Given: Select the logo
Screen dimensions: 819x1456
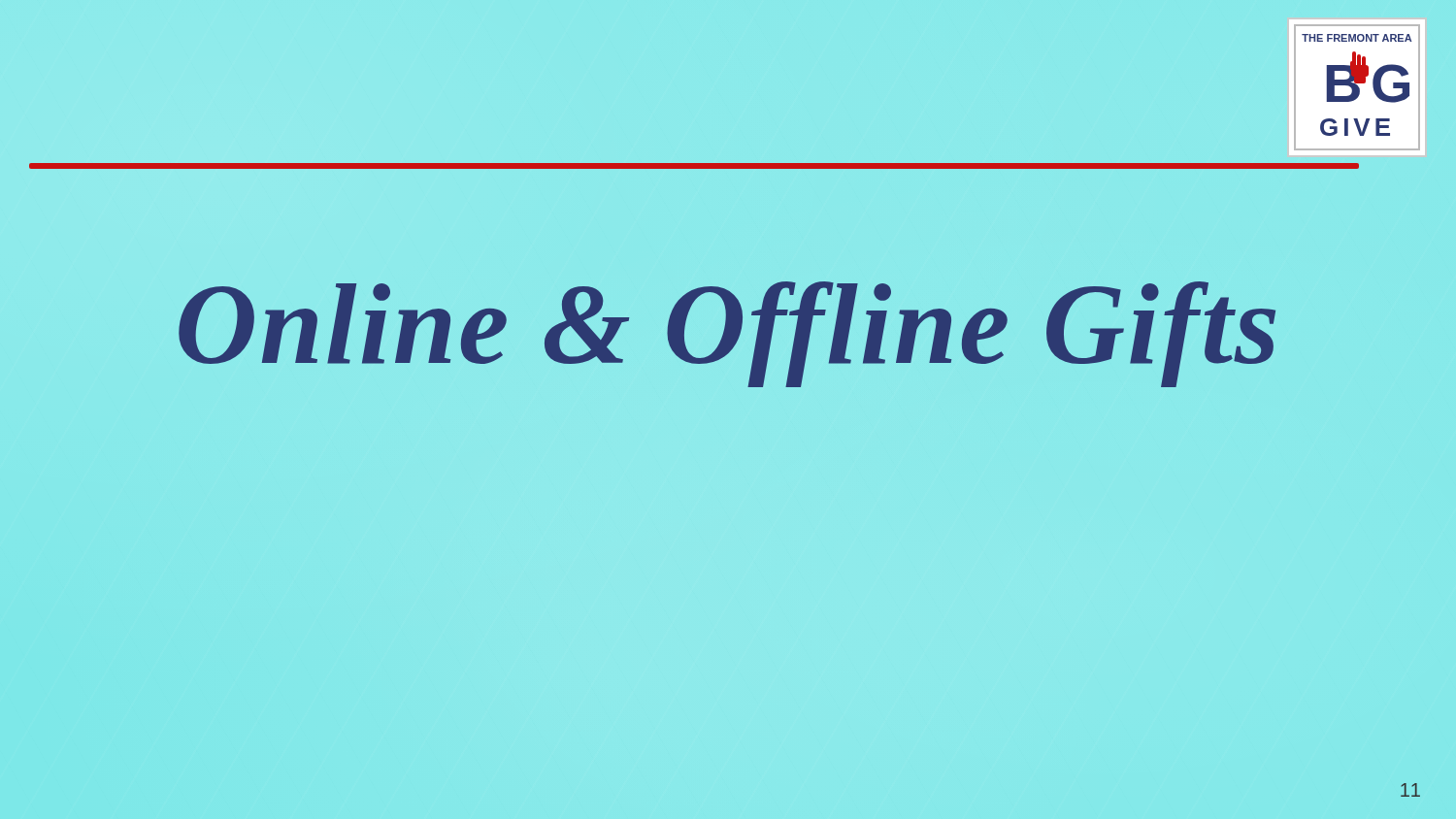Looking at the screenshot, I should coord(1357,87).
